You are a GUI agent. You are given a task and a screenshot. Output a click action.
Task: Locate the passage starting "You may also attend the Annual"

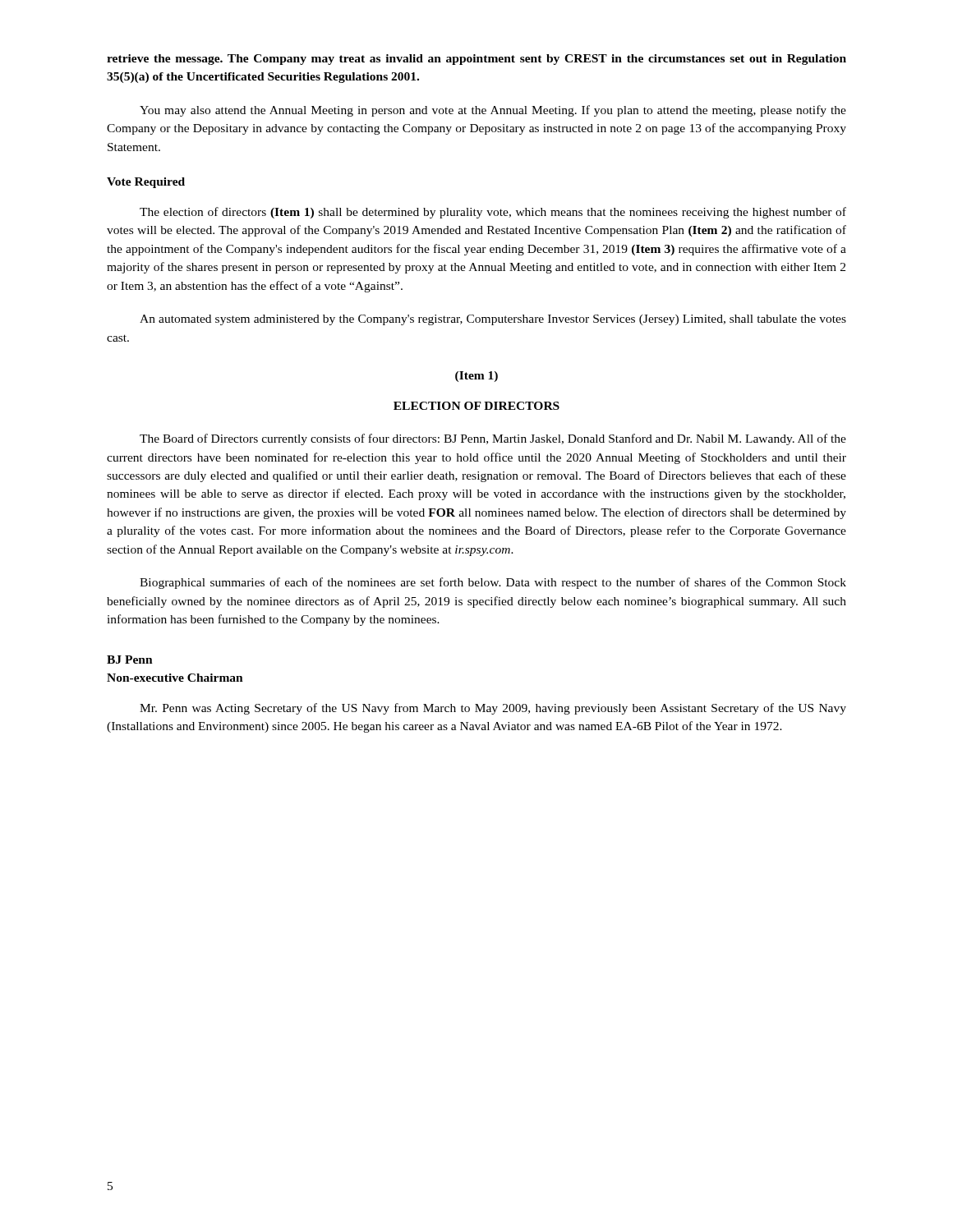(x=476, y=129)
